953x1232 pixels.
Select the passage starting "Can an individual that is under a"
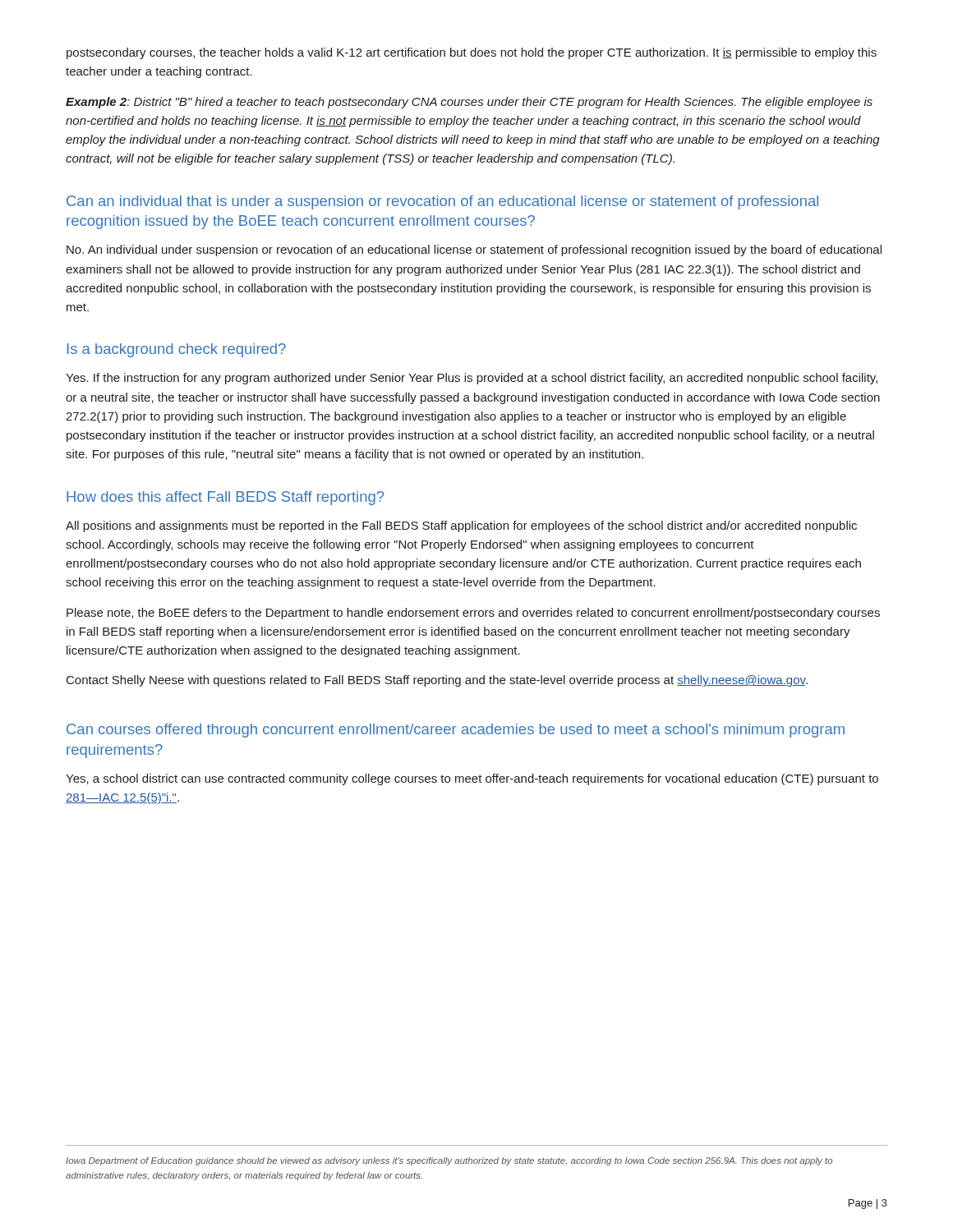443,211
